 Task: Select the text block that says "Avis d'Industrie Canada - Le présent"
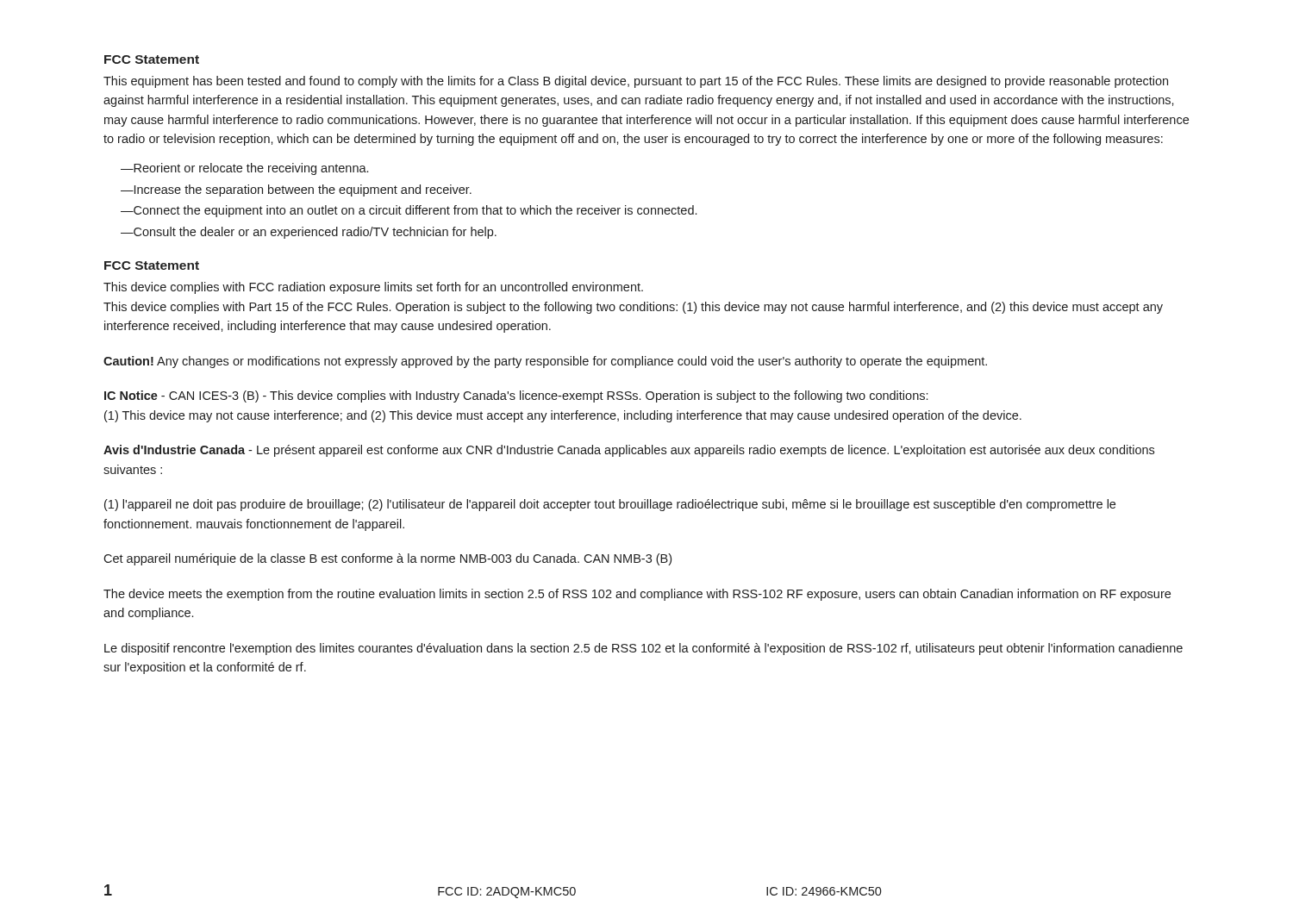coord(629,460)
